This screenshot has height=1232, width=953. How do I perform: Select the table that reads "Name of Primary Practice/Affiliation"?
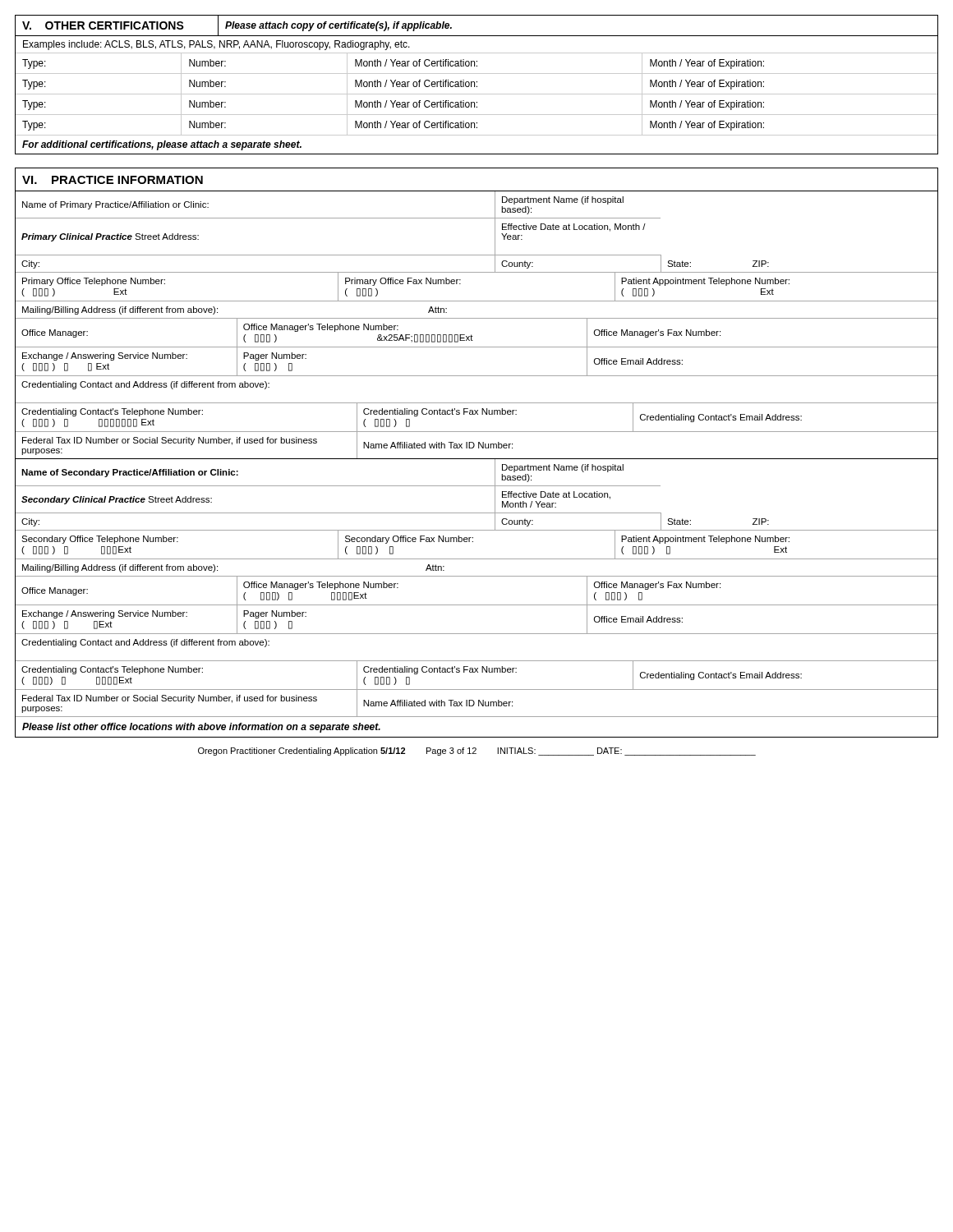[x=476, y=232]
